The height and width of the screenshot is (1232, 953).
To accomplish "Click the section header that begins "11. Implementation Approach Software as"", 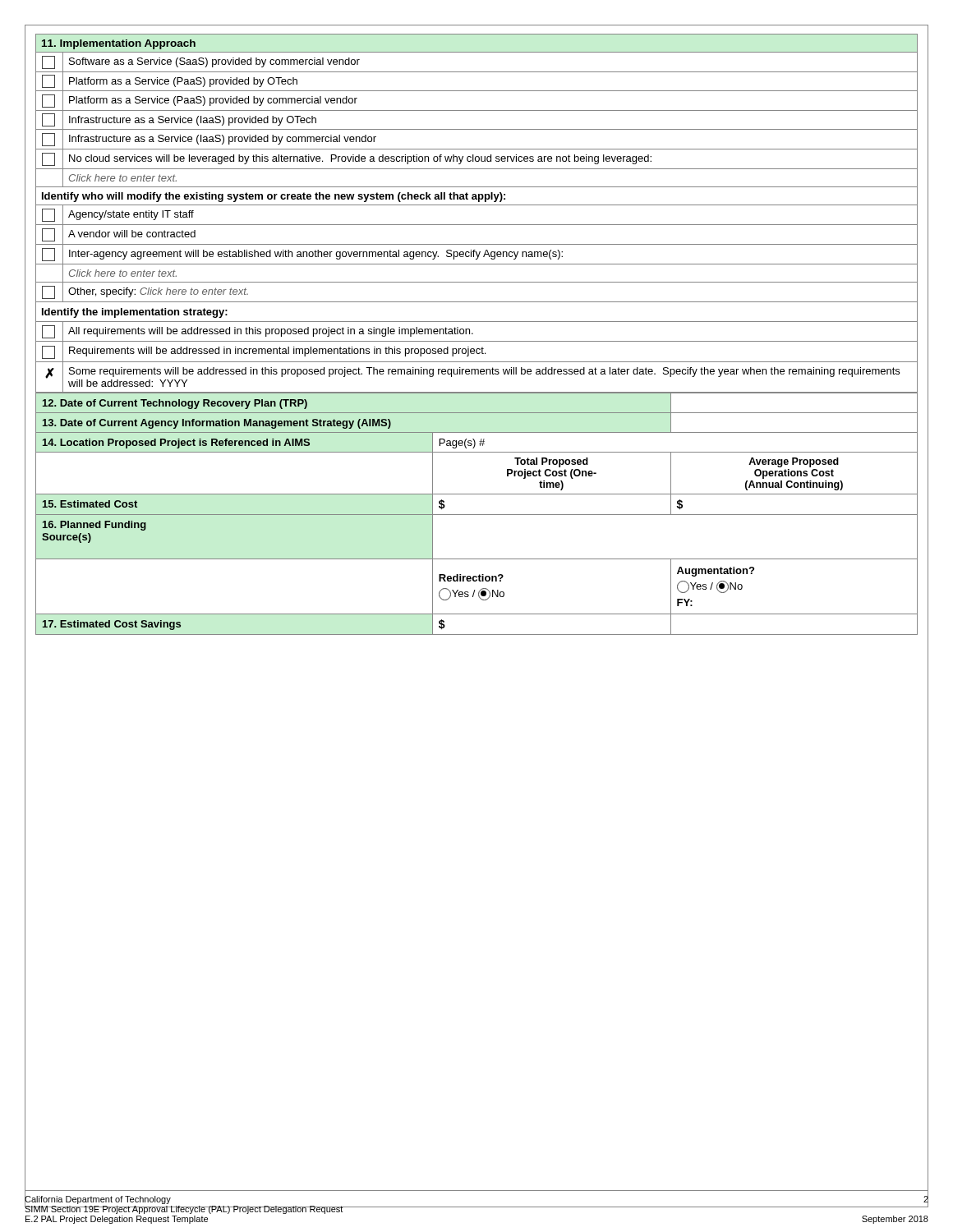I will coord(476,213).
